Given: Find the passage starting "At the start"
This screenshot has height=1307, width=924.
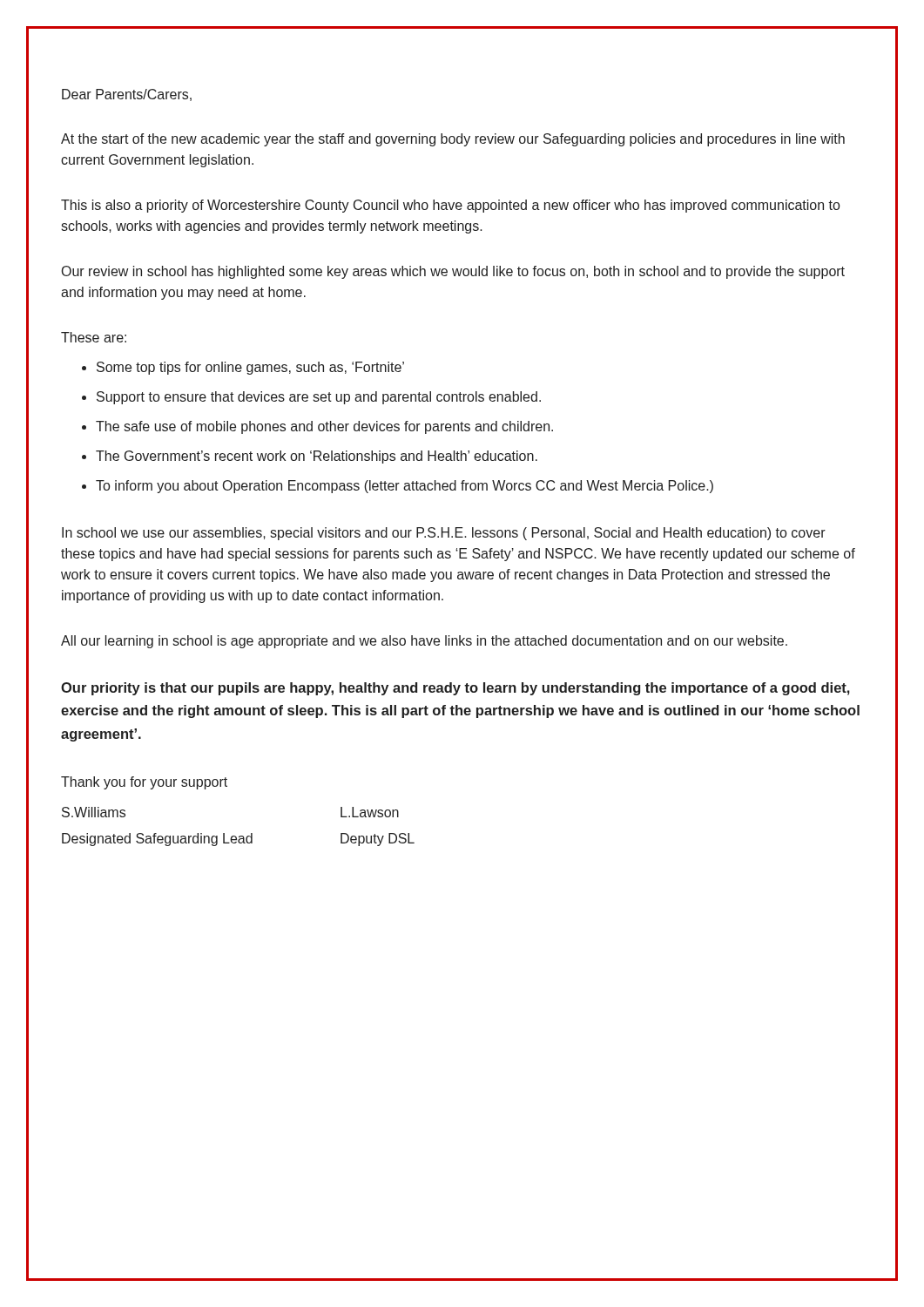Looking at the screenshot, I should (453, 149).
